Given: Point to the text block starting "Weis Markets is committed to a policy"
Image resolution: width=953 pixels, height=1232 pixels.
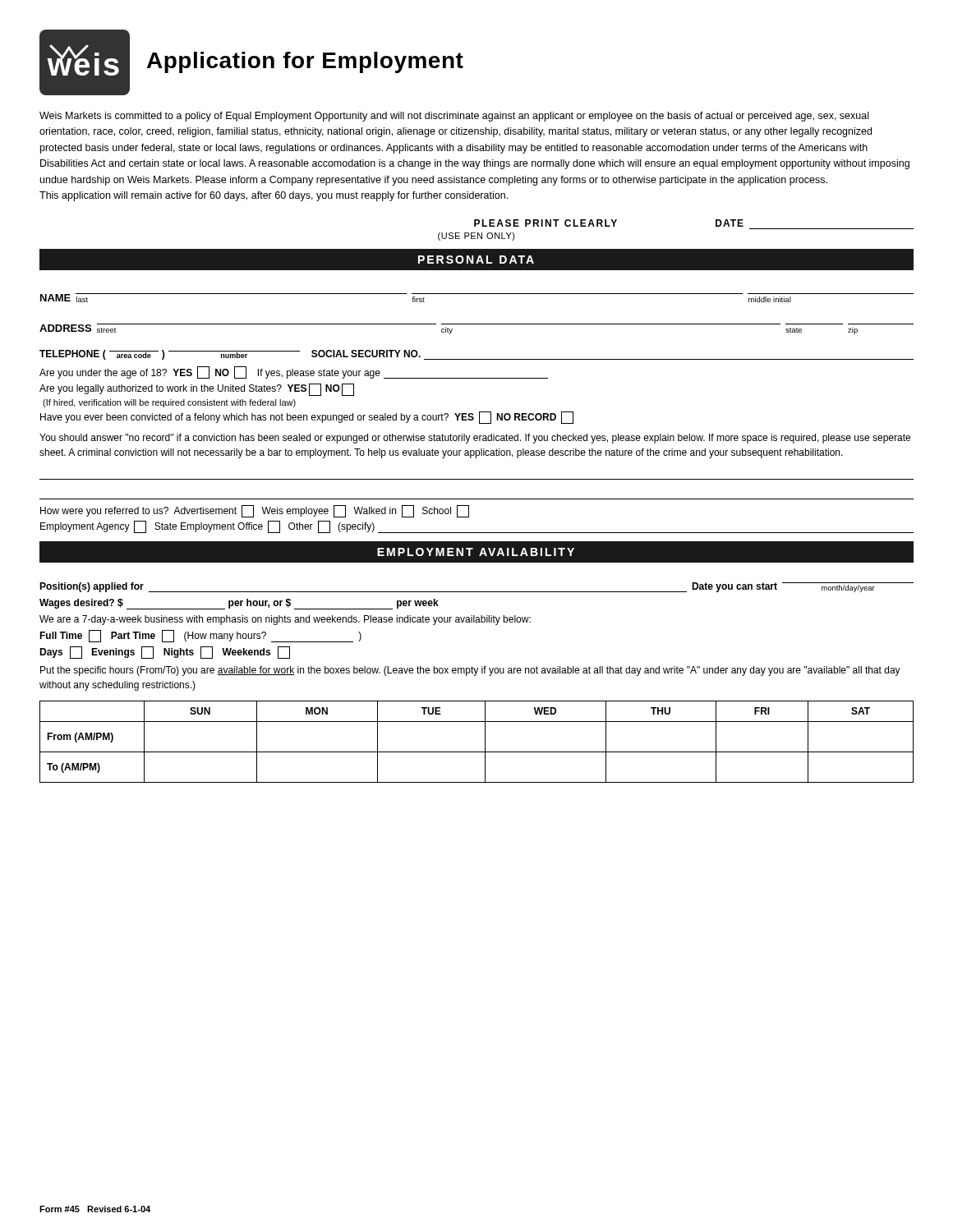Looking at the screenshot, I should tap(475, 156).
